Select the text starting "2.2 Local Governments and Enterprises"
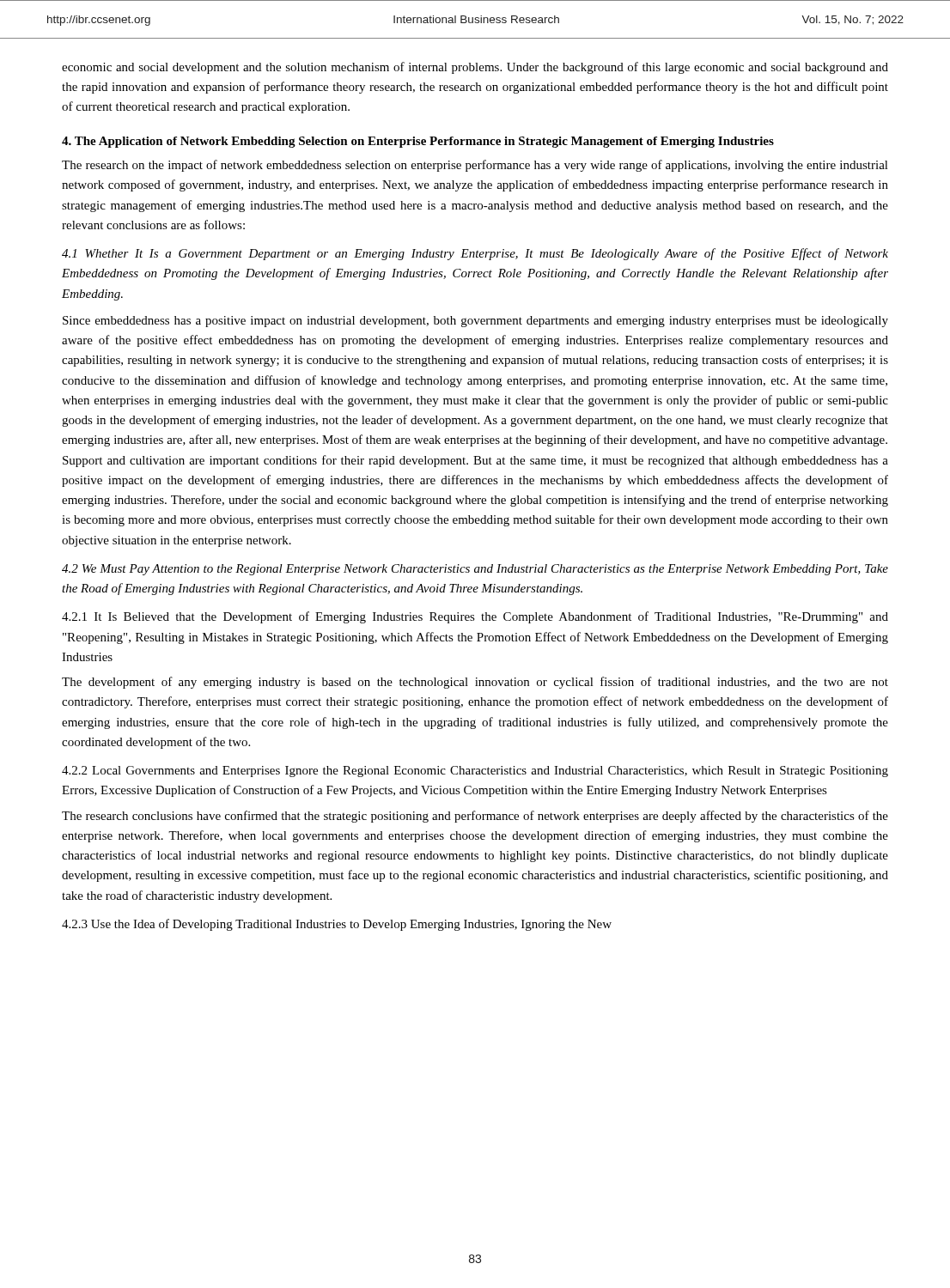 point(475,780)
